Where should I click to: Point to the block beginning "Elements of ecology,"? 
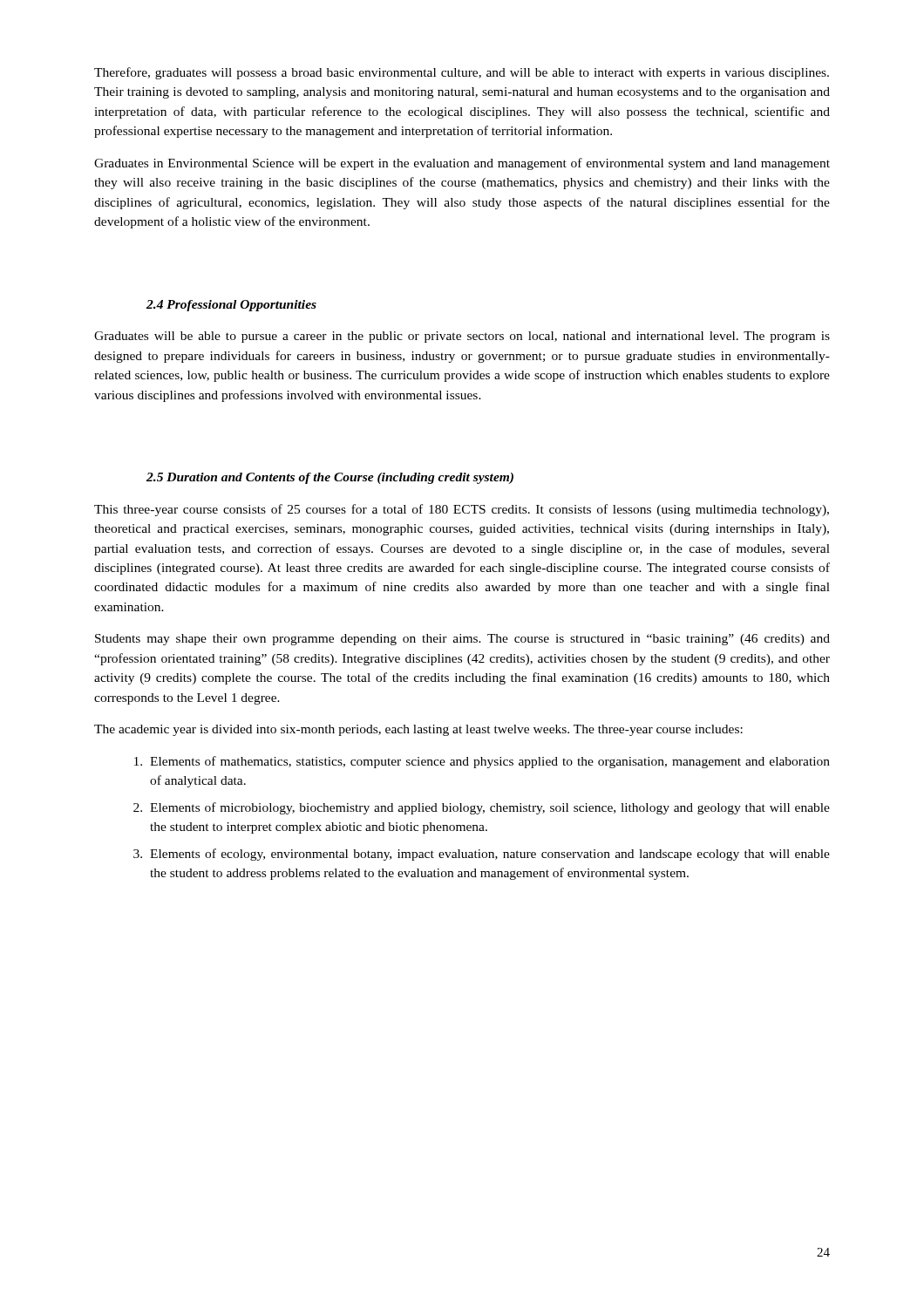pos(490,863)
